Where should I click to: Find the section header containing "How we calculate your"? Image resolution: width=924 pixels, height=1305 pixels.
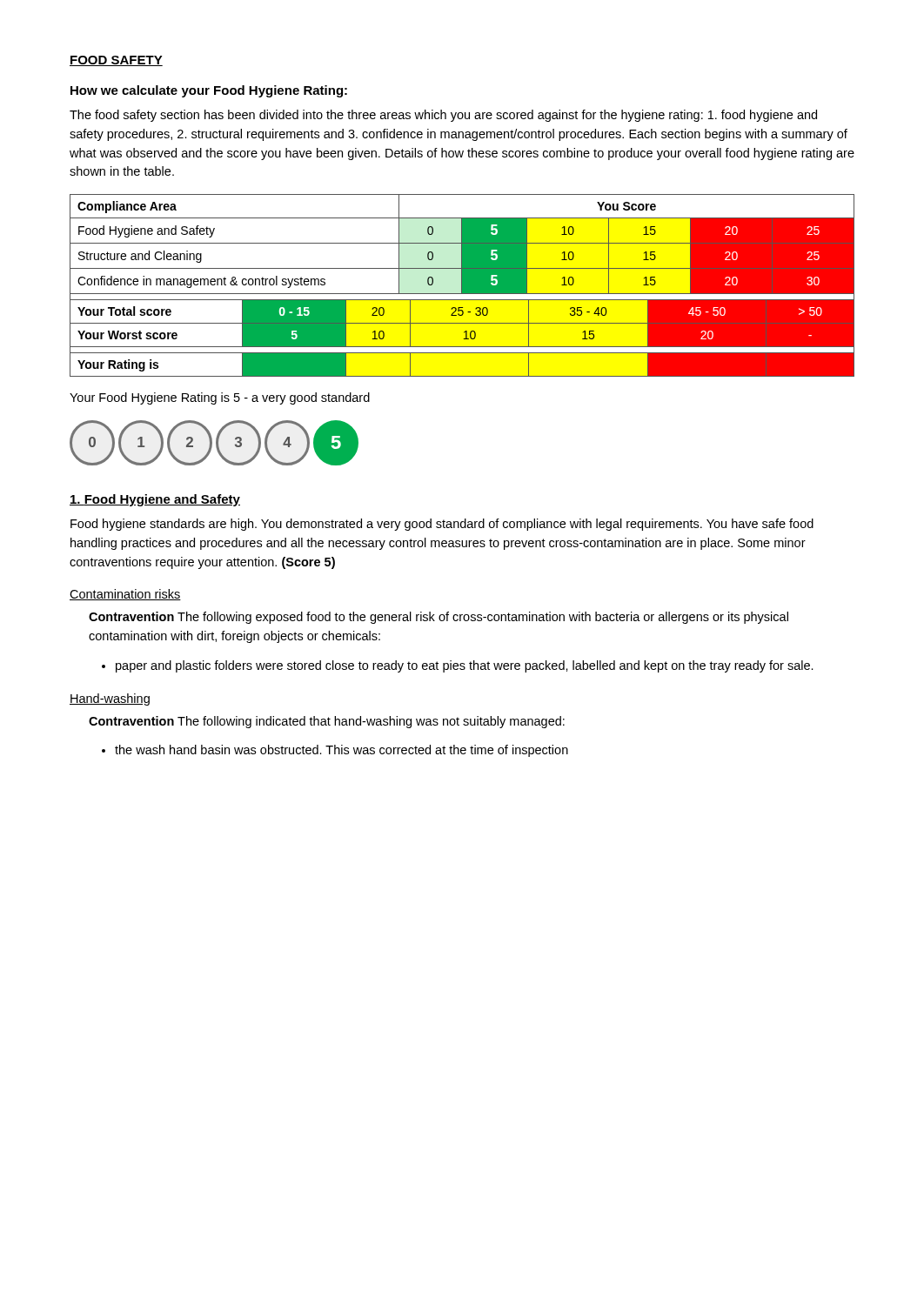[209, 90]
